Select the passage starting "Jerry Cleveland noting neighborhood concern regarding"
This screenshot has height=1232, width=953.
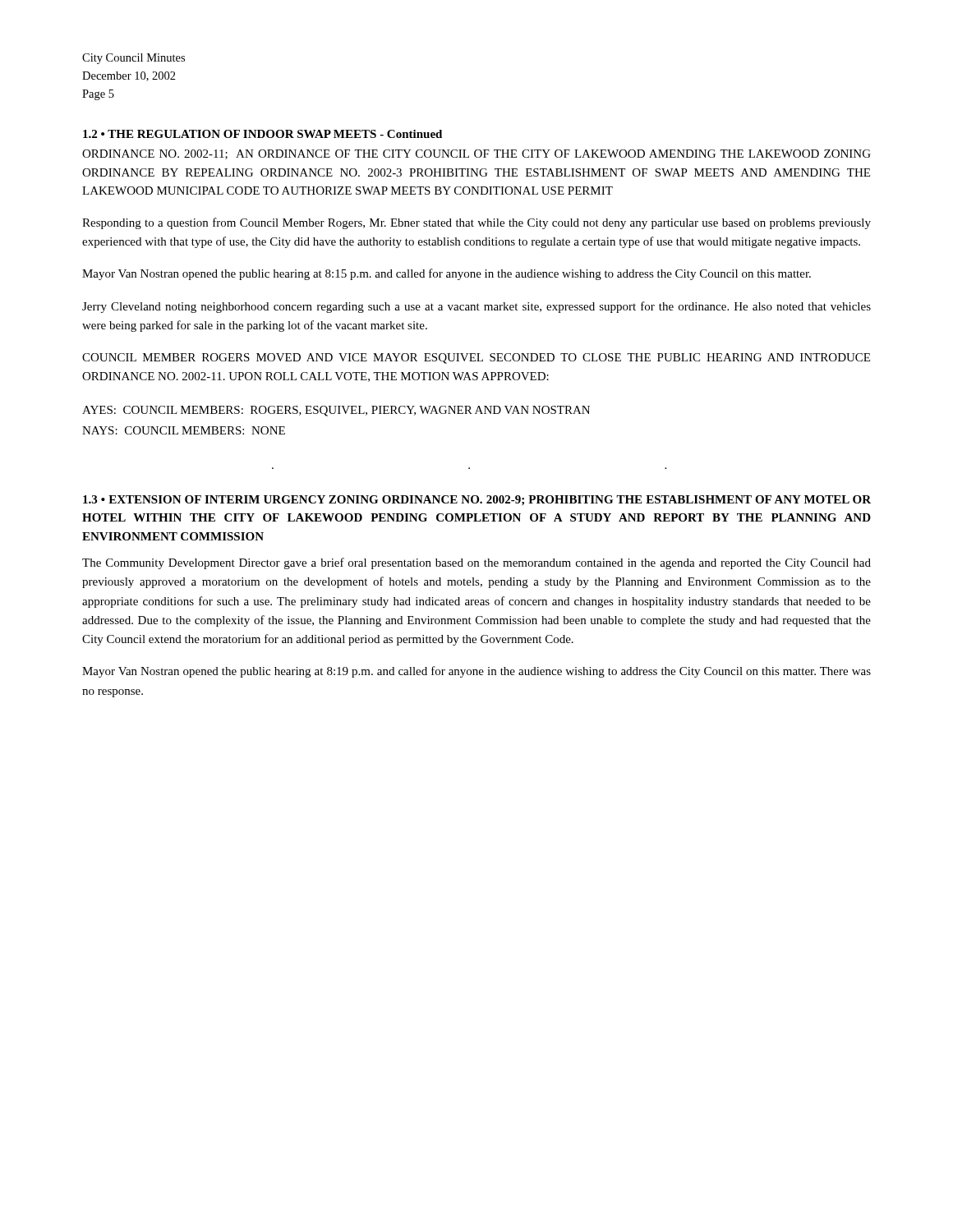tap(476, 316)
